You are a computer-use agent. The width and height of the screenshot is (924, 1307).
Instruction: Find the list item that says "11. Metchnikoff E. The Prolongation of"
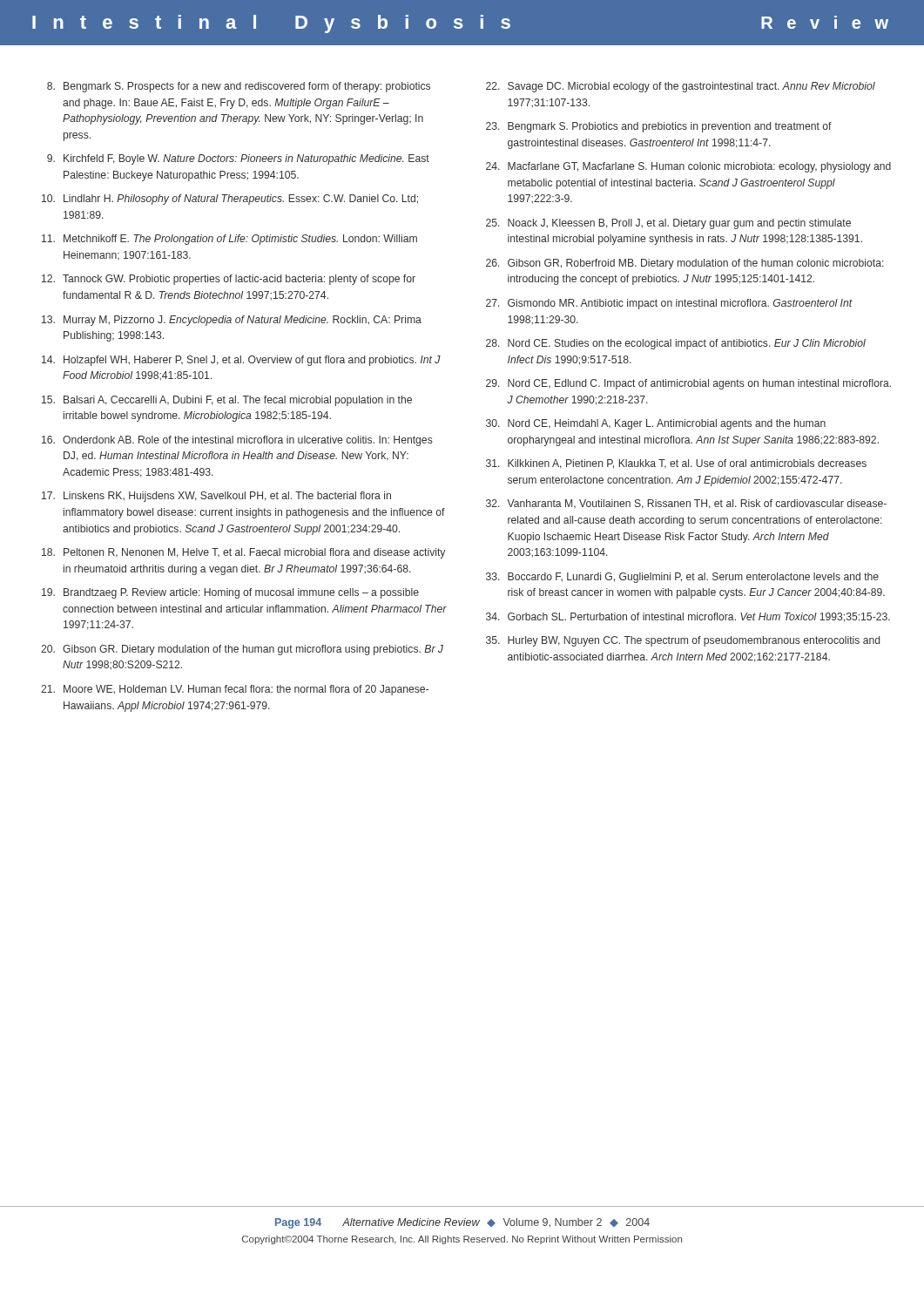coord(240,247)
